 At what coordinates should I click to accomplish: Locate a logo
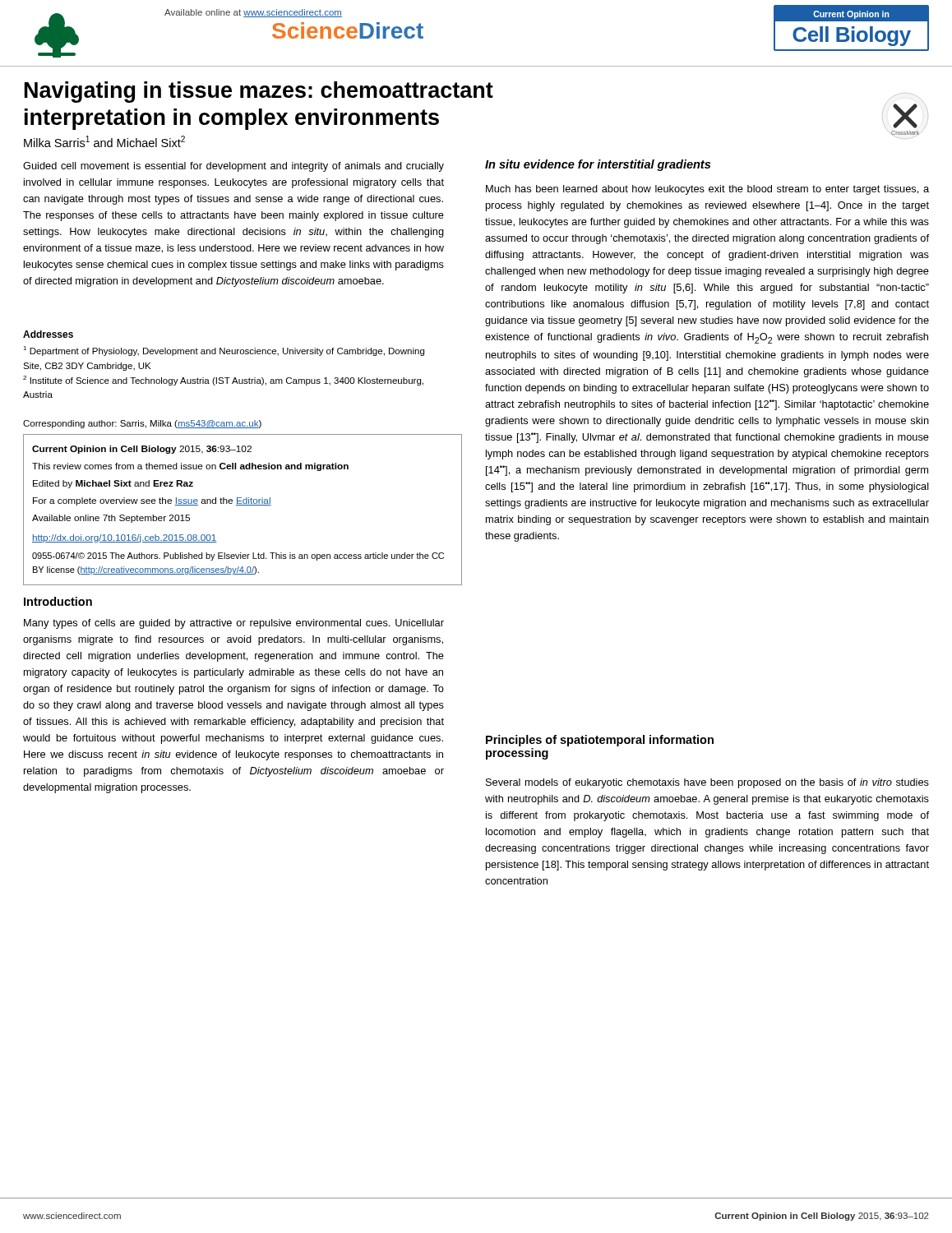[x=905, y=116]
